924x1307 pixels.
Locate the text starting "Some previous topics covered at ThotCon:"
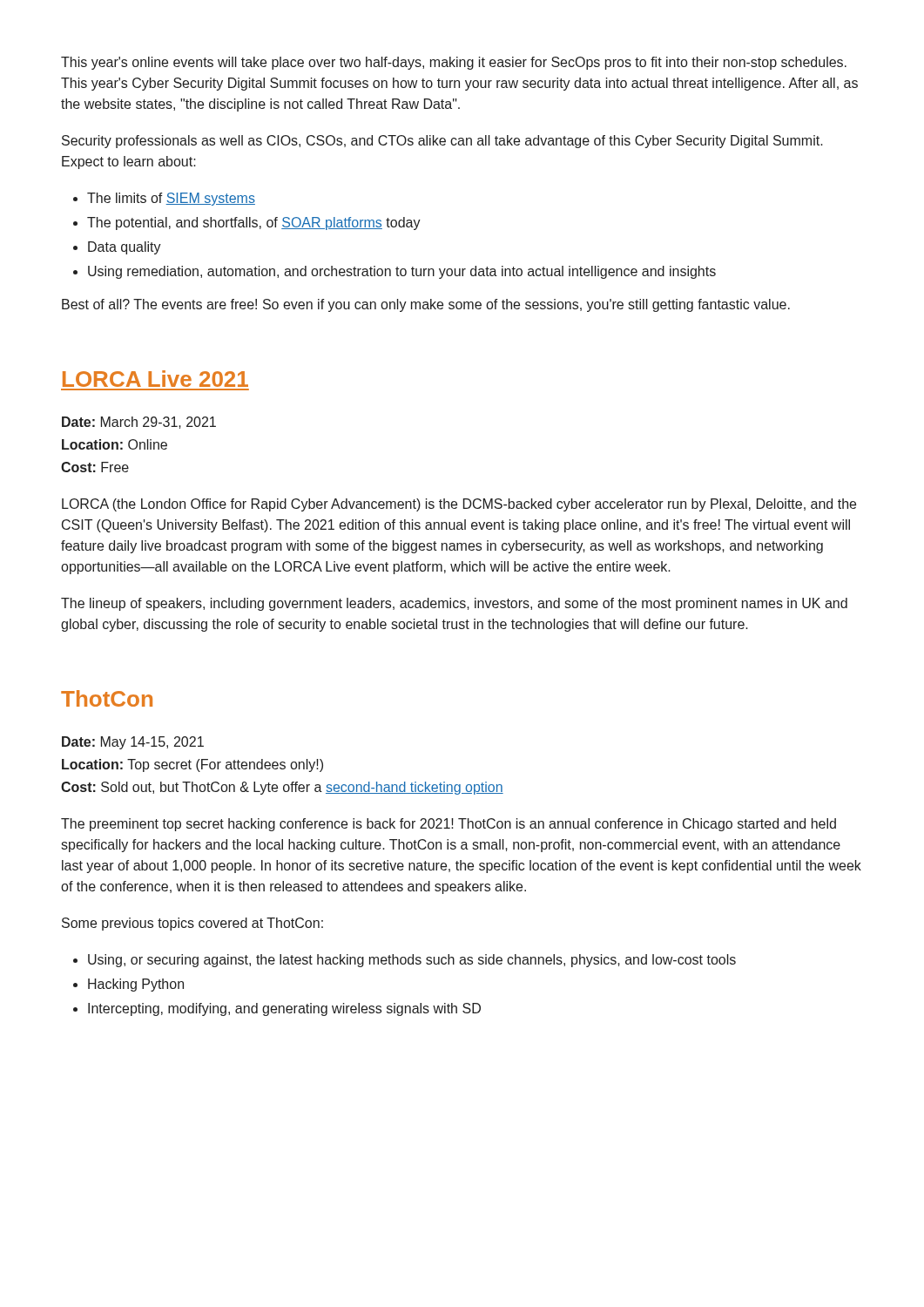tap(192, 924)
